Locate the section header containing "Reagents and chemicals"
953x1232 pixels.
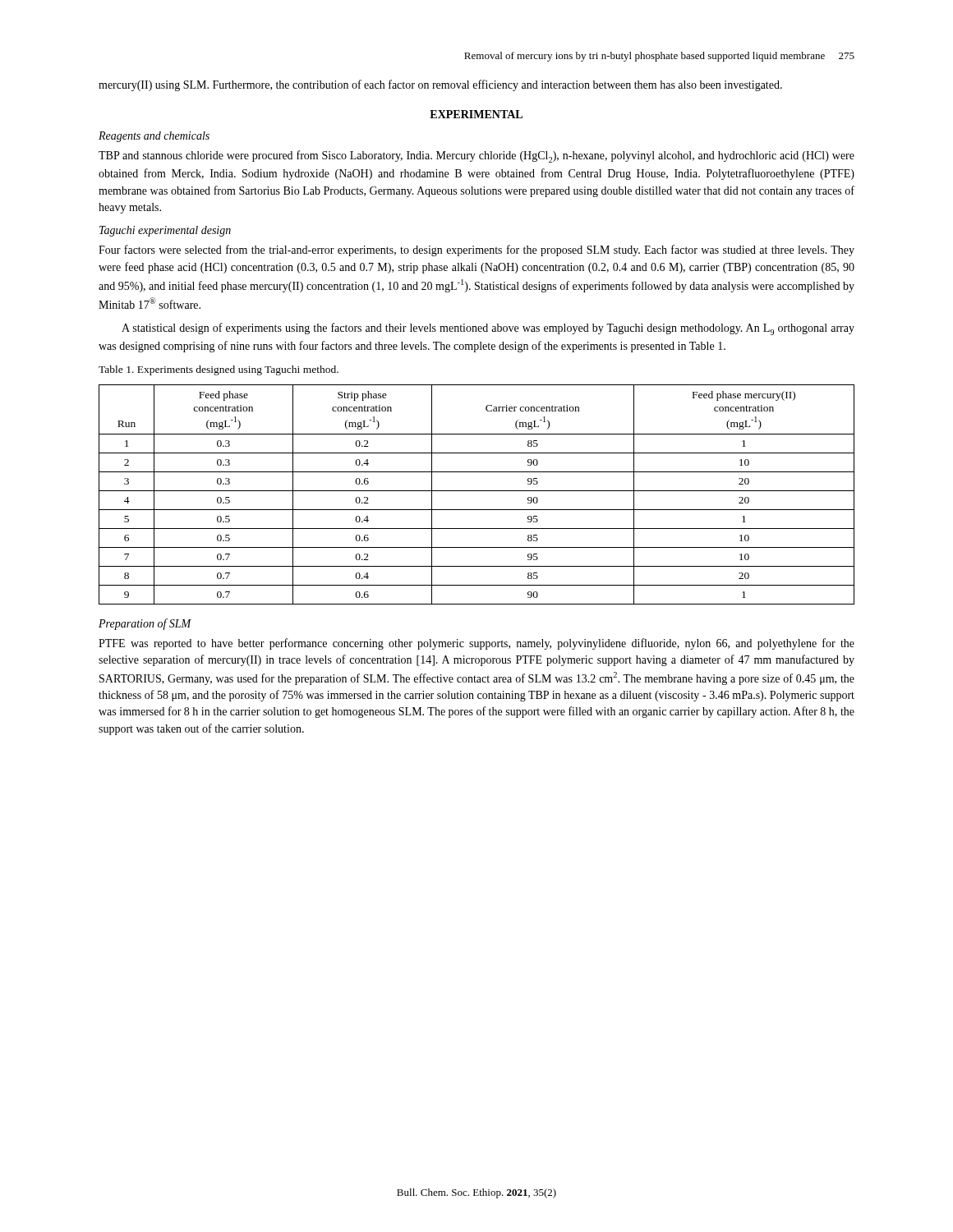tap(154, 136)
